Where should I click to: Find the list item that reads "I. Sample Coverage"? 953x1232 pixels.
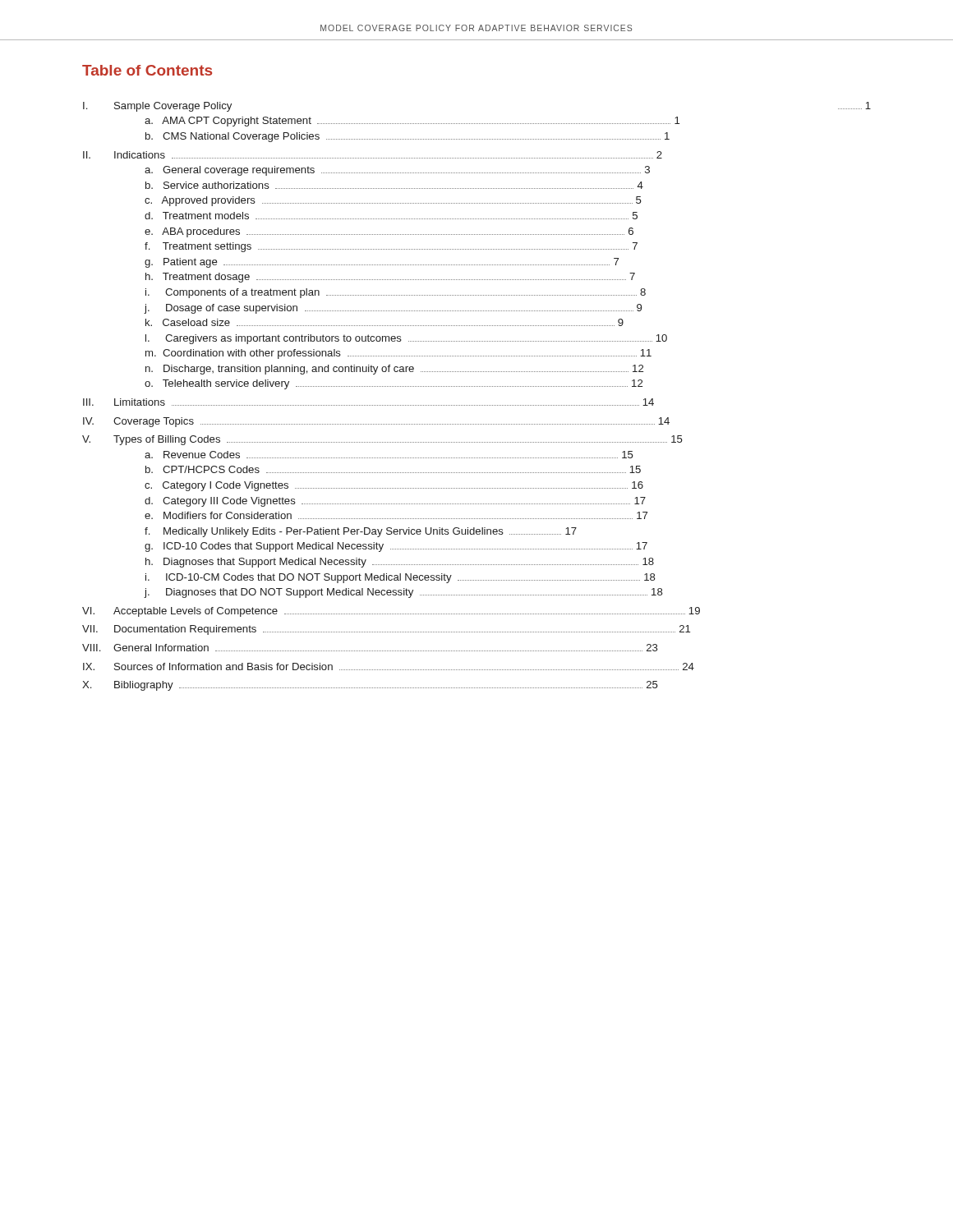click(169, 106)
